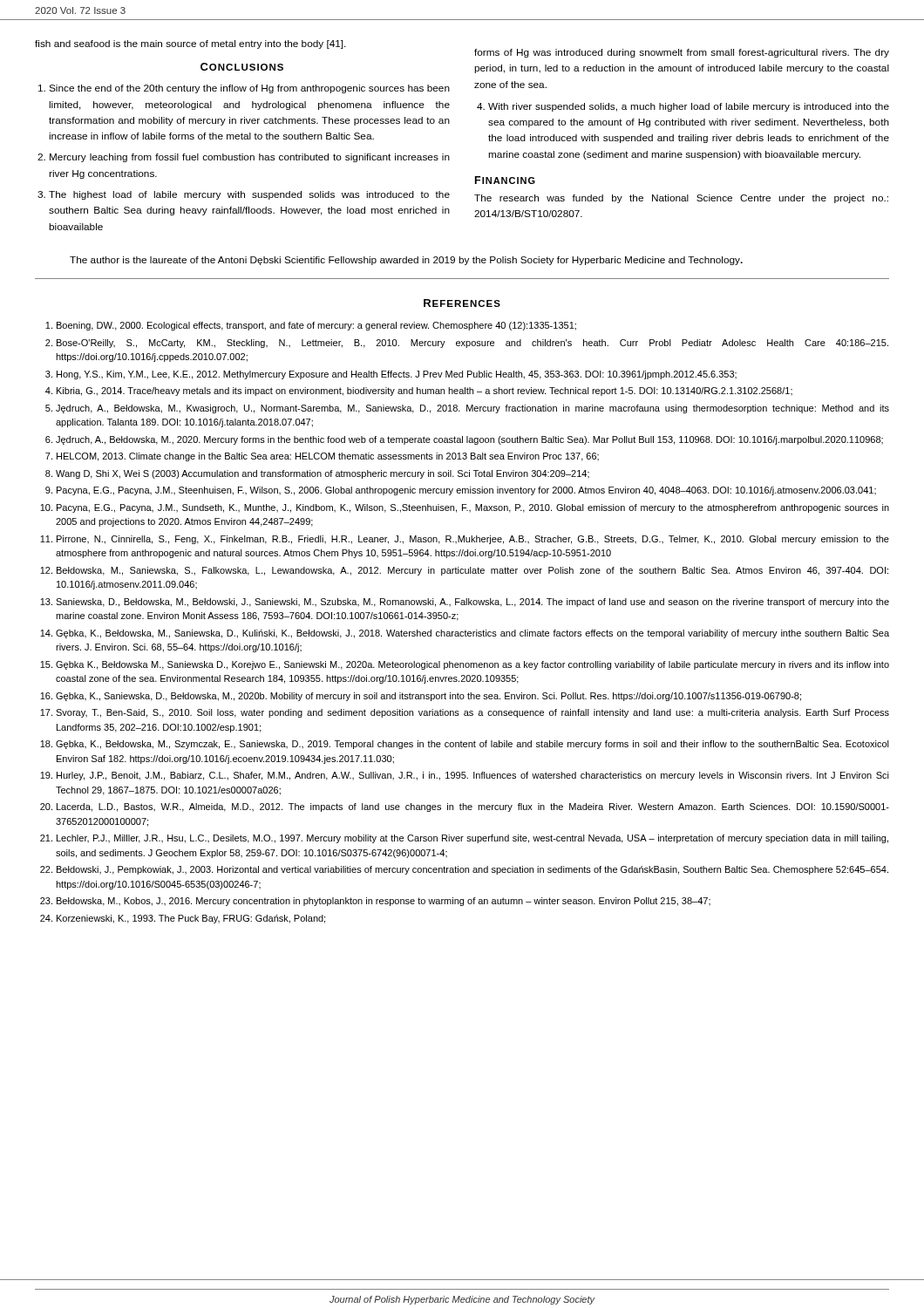
Task: Select the block starting "The research was funded by"
Action: (682, 206)
